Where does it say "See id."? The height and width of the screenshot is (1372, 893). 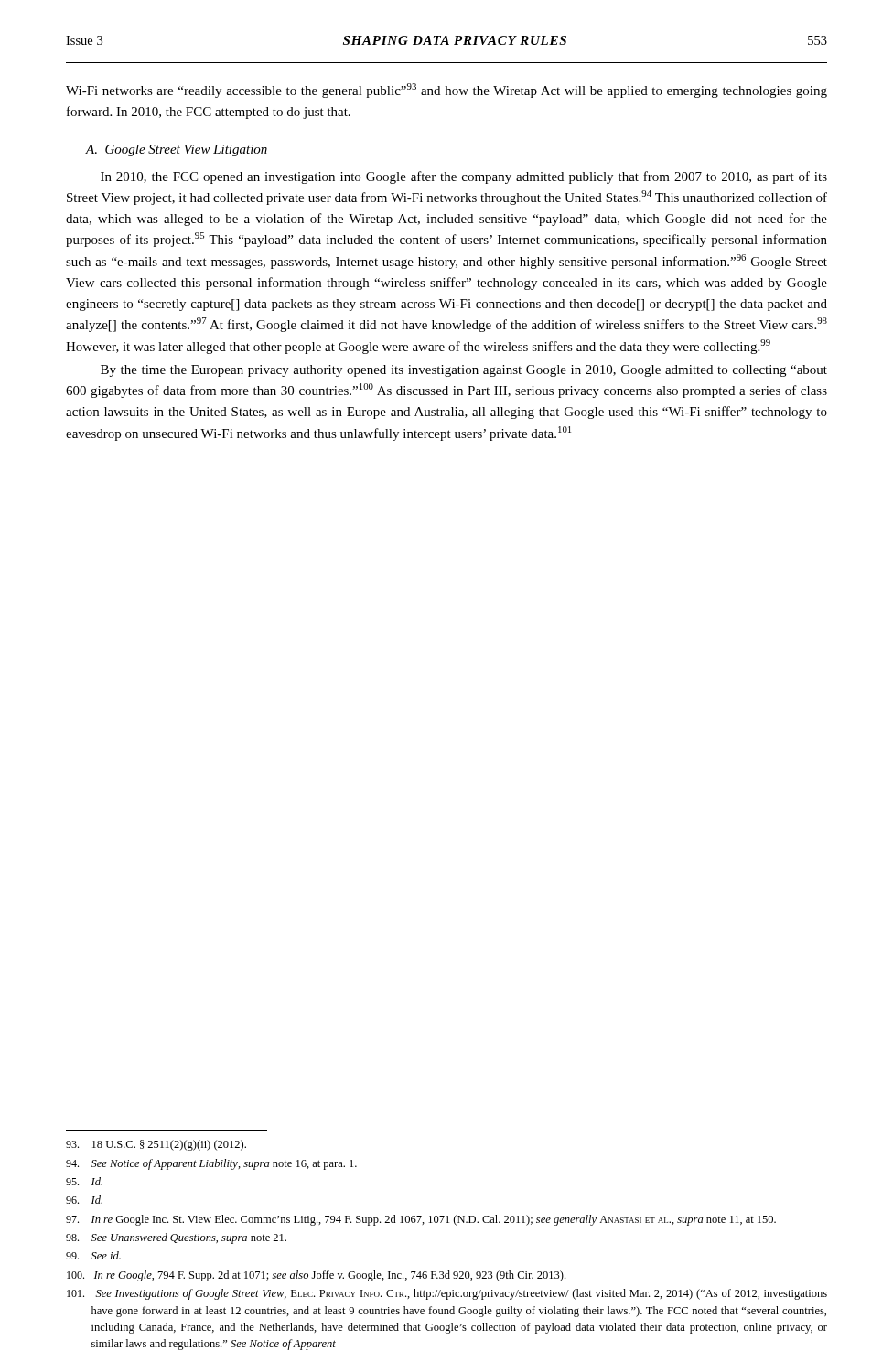click(94, 1256)
